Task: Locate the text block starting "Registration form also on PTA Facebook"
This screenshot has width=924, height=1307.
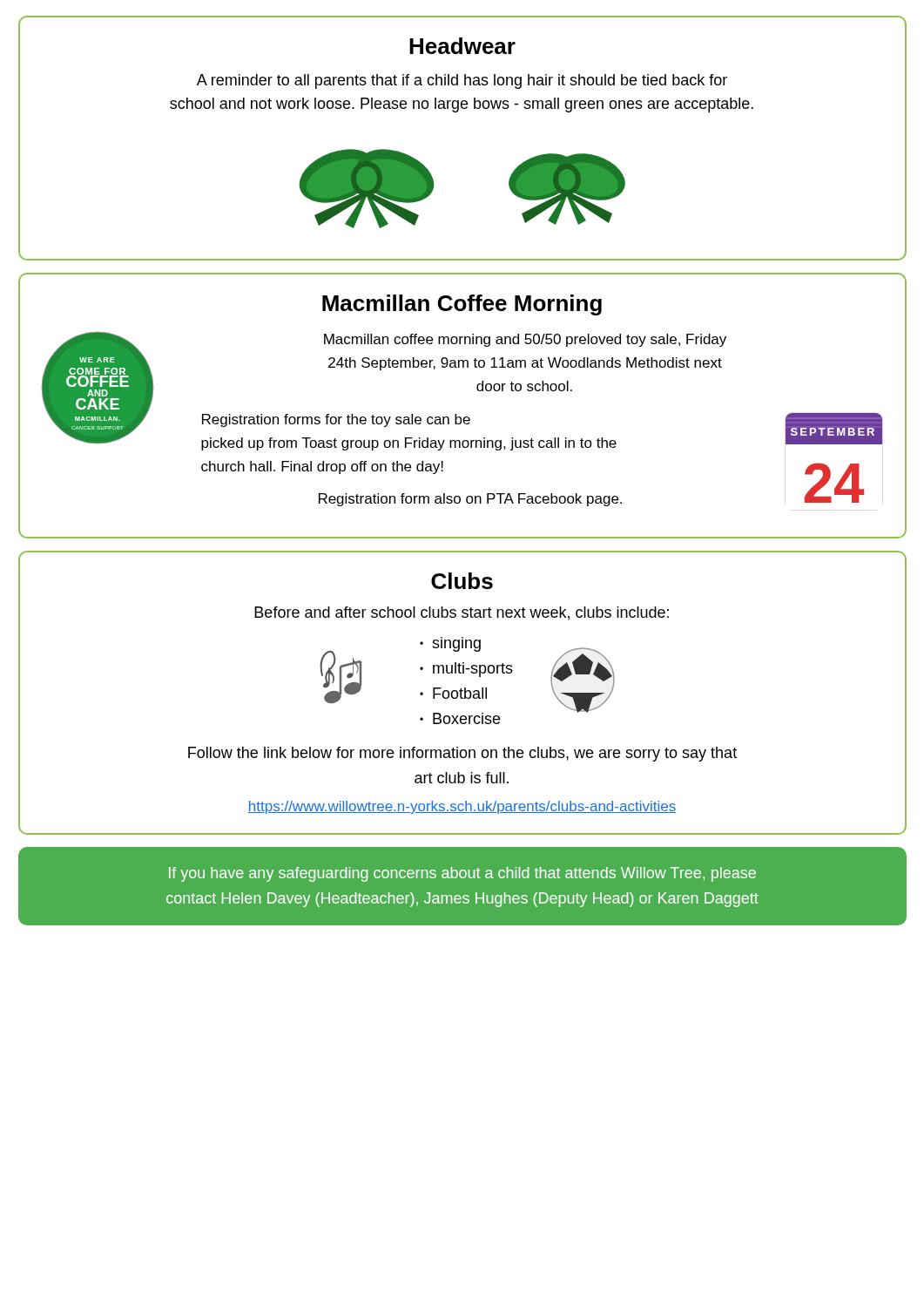Action: tap(470, 499)
